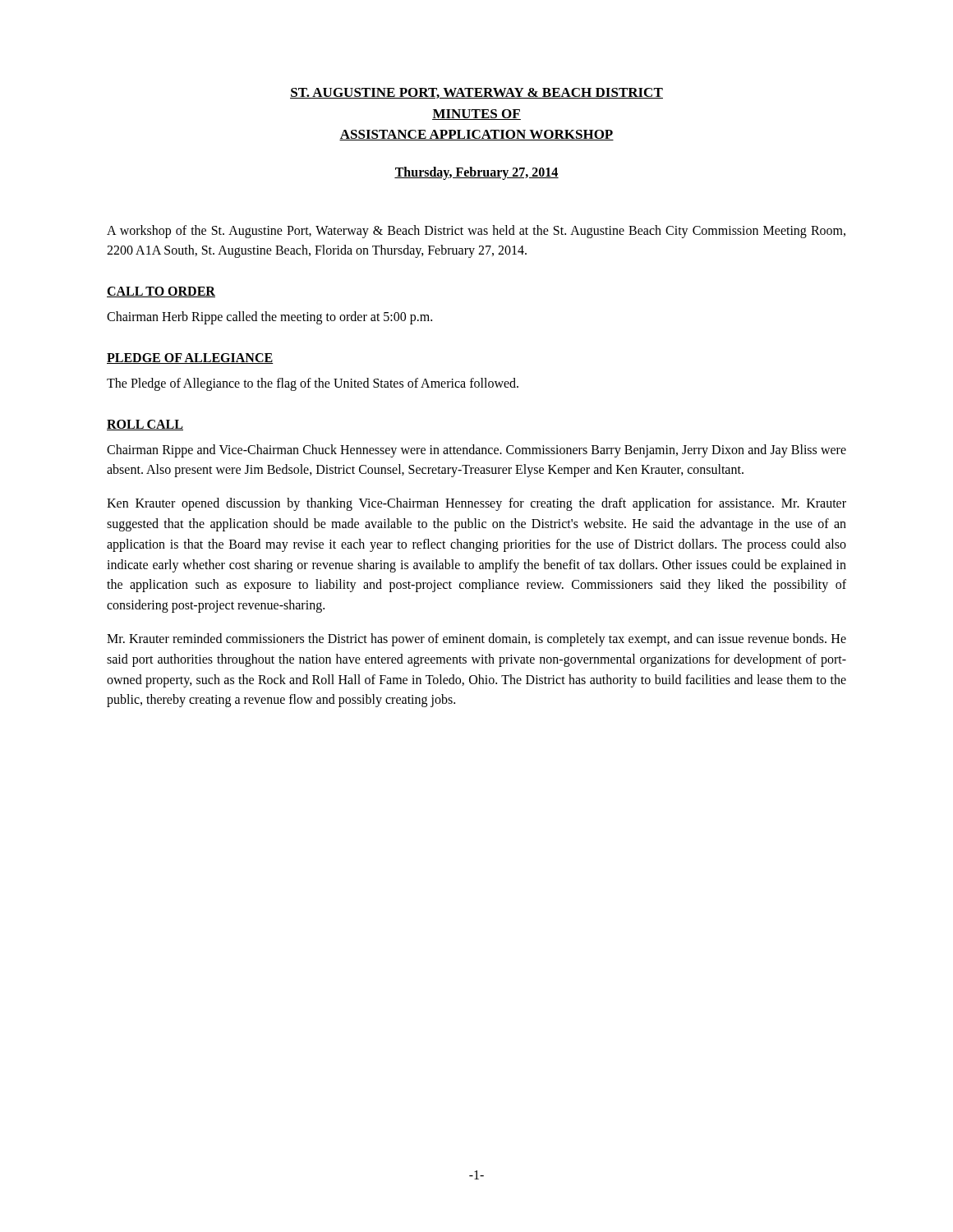Select the element starting "Chairman Herb Rippe called"

coord(270,317)
